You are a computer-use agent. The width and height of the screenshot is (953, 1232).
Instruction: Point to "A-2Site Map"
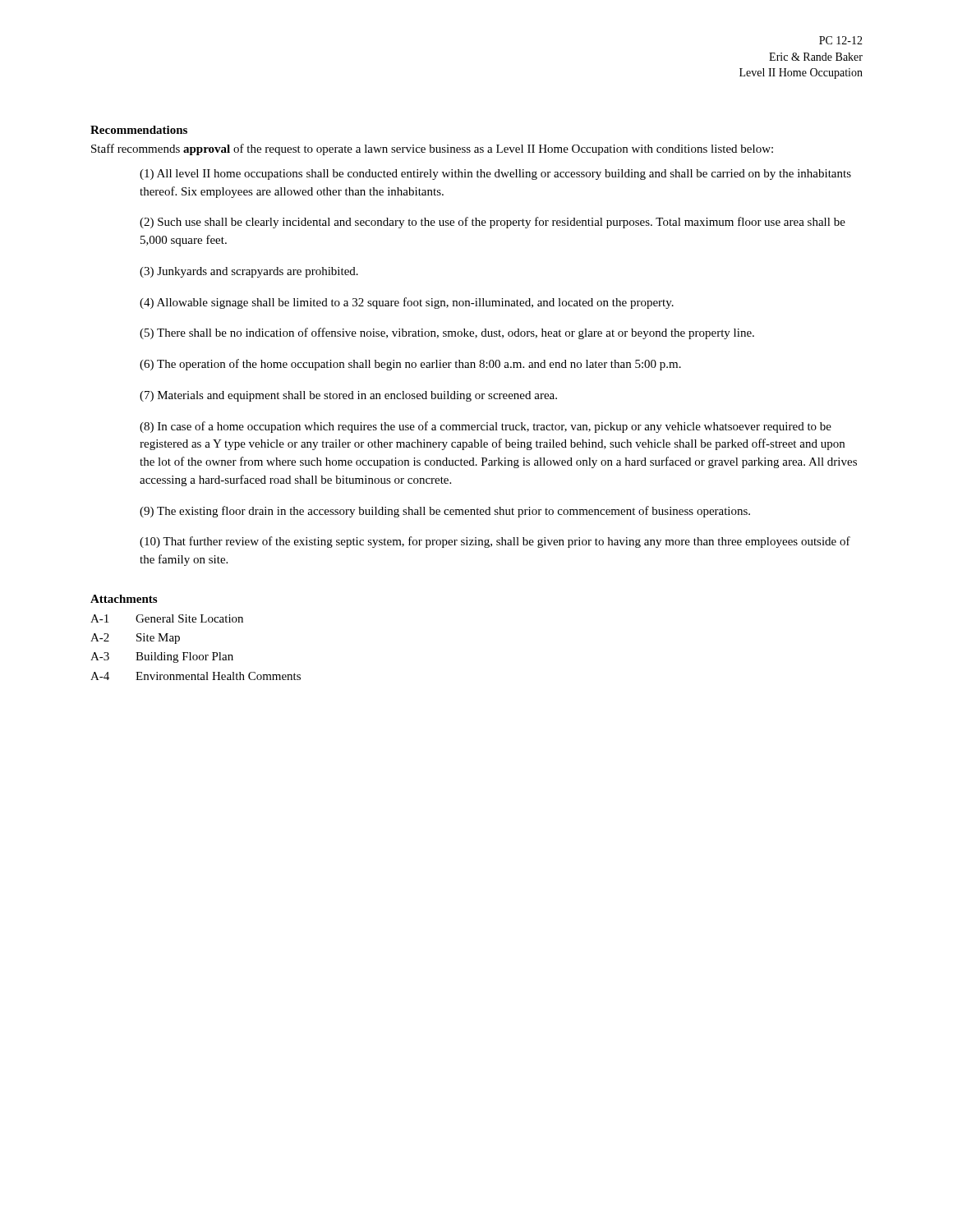click(x=135, y=638)
